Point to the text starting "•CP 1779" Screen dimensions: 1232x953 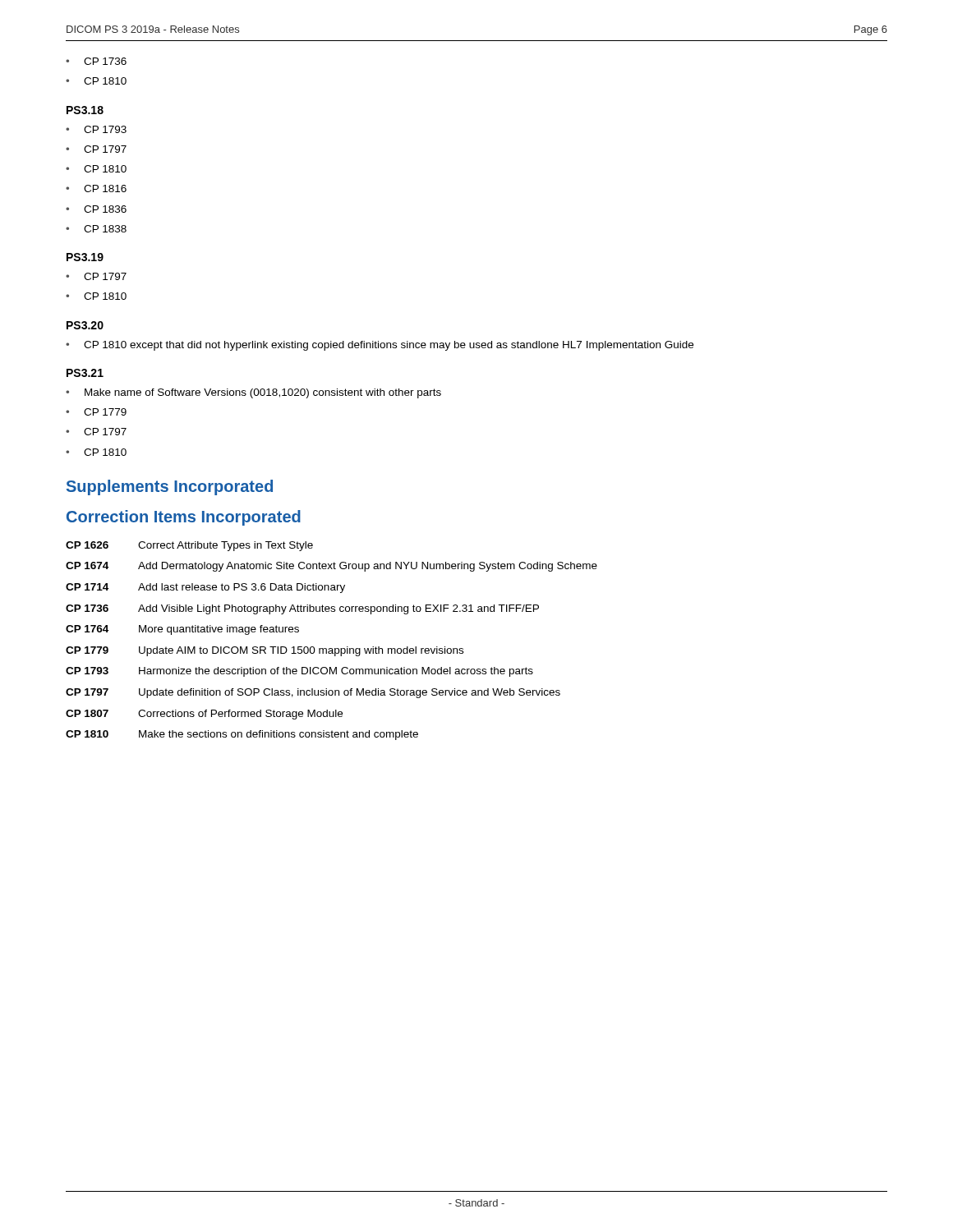96,412
